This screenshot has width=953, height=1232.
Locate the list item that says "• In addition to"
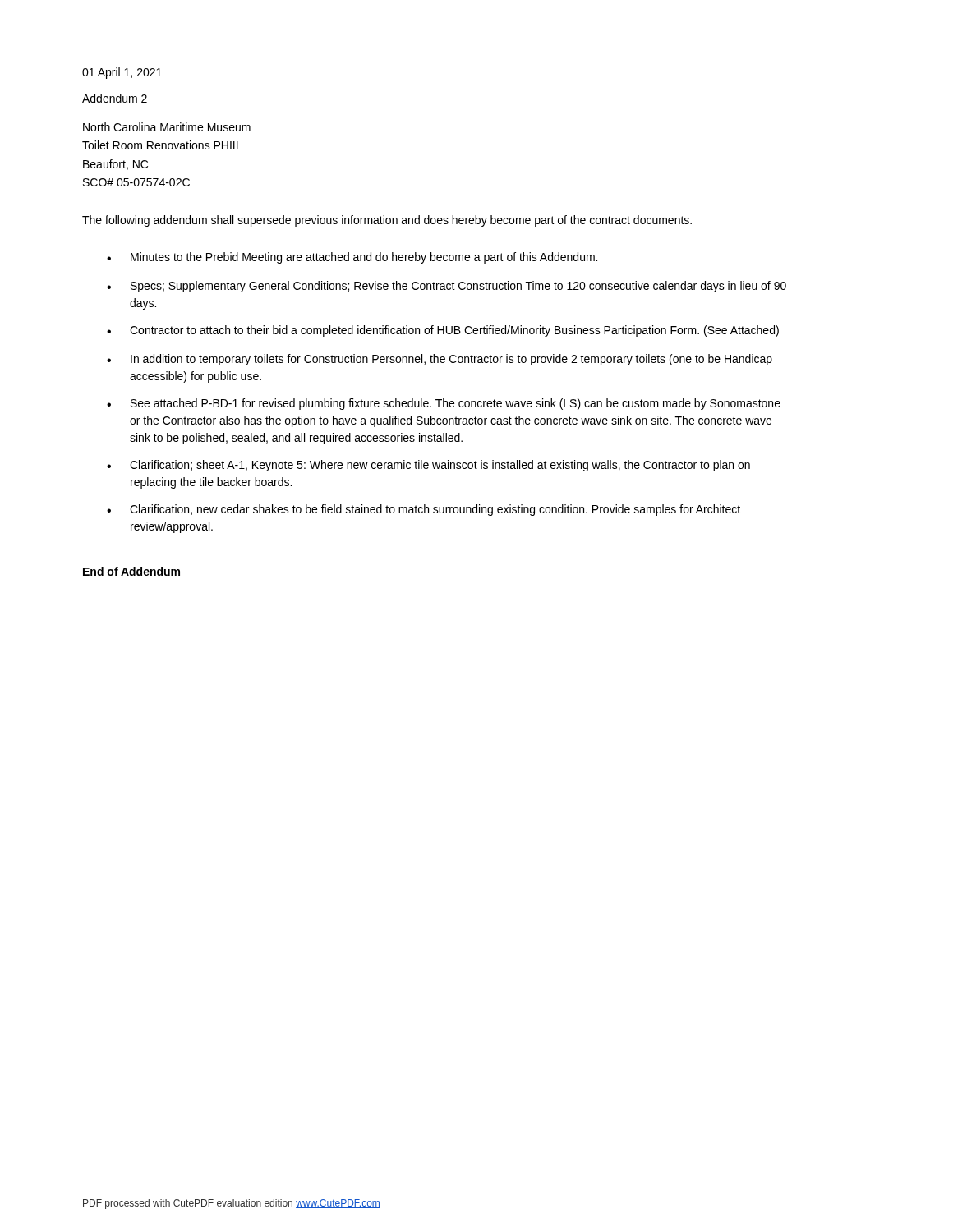pos(448,368)
